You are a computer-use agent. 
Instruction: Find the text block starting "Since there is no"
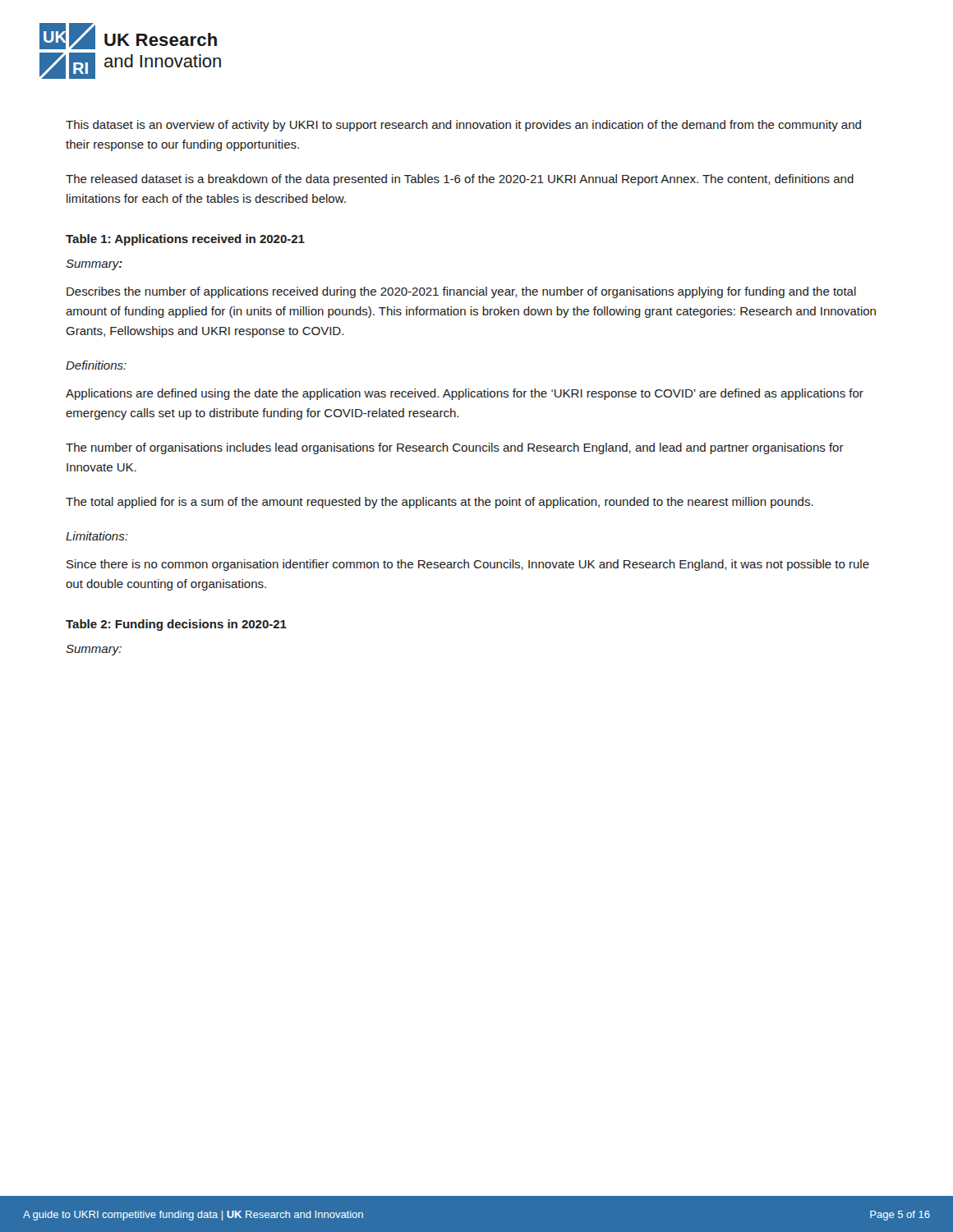[x=467, y=574]
